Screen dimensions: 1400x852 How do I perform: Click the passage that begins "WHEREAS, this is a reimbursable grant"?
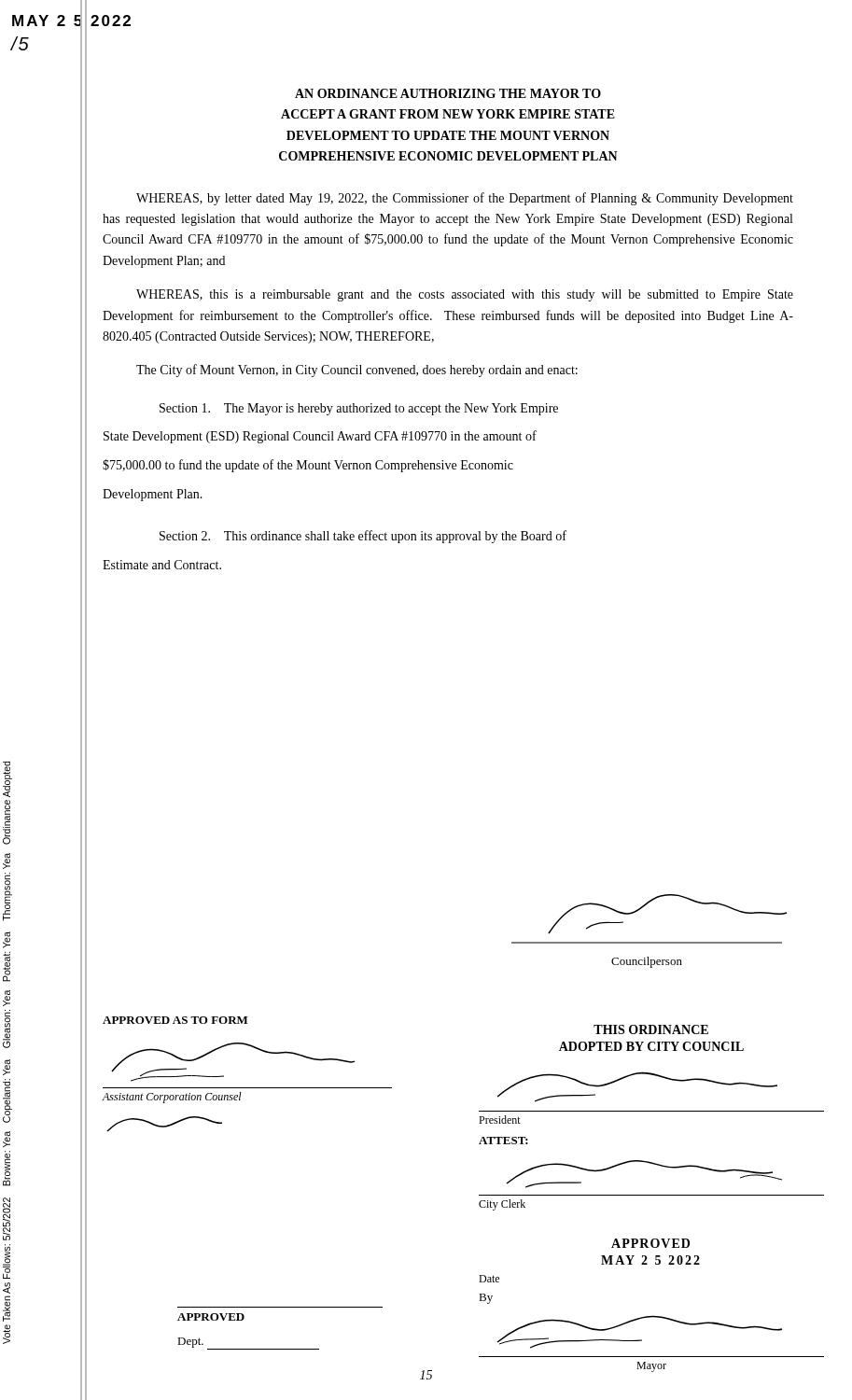coord(448,315)
